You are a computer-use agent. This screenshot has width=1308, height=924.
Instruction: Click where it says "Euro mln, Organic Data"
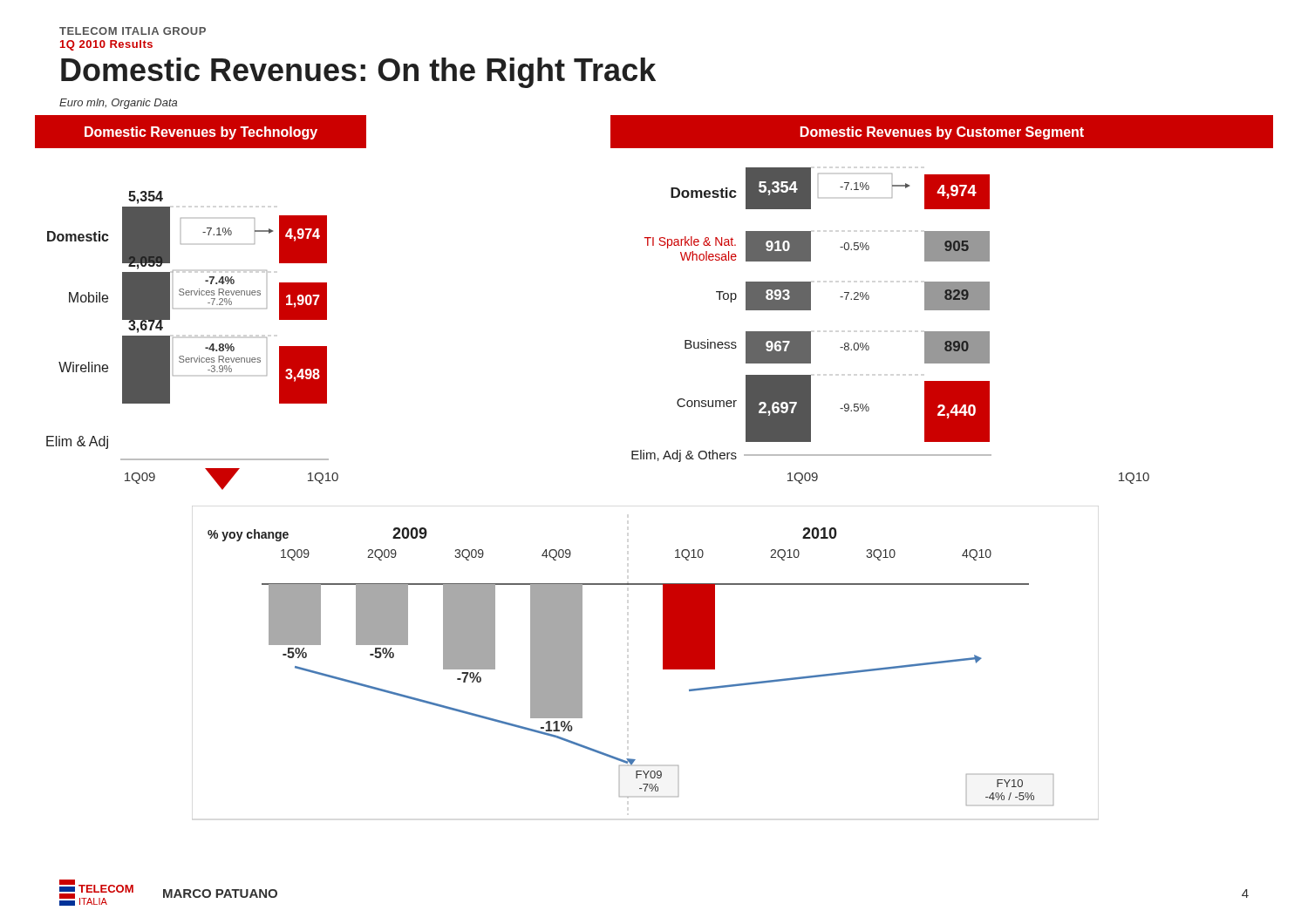[x=119, y=102]
